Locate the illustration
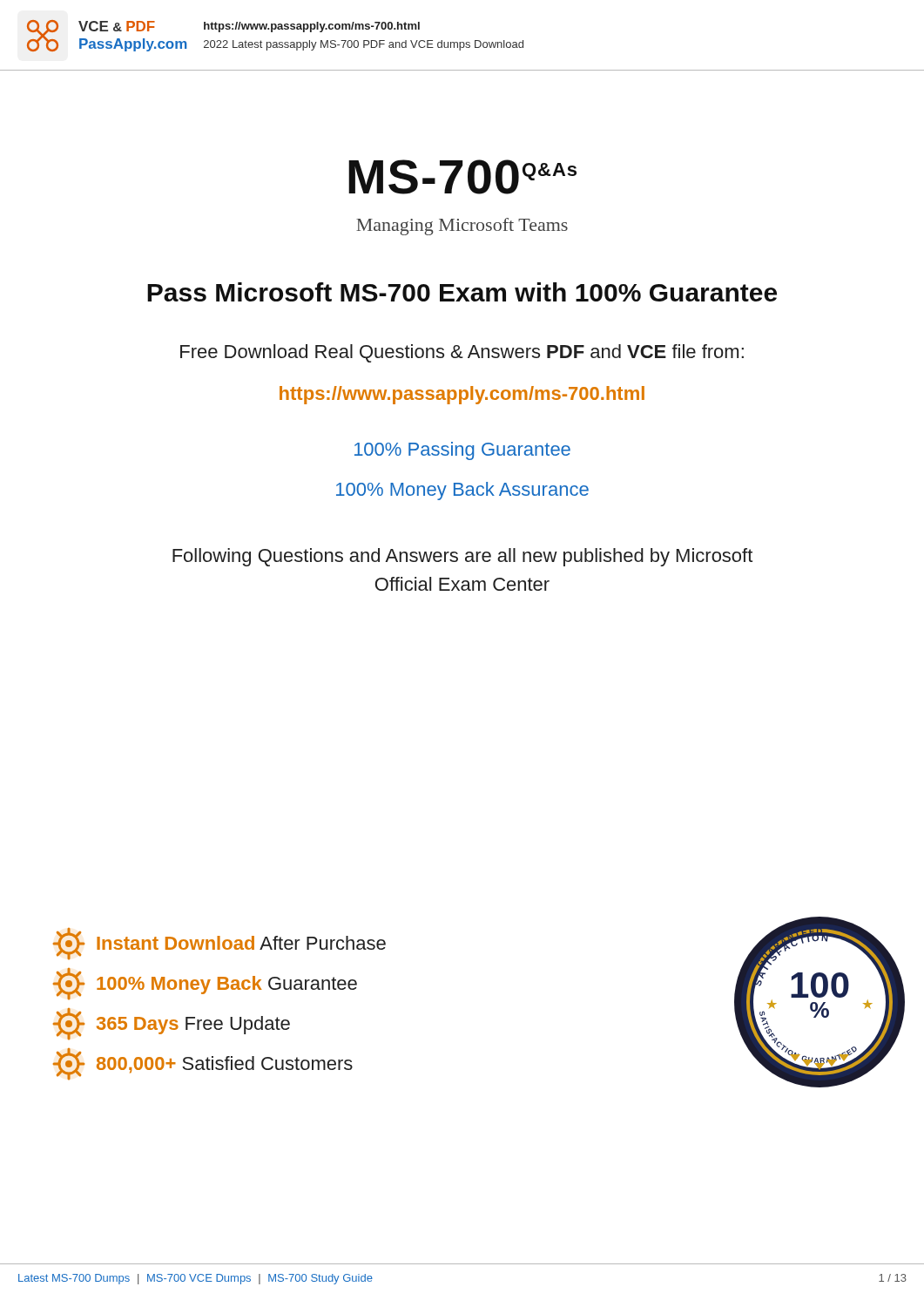This screenshot has height=1307, width=924. [819, 1004]
